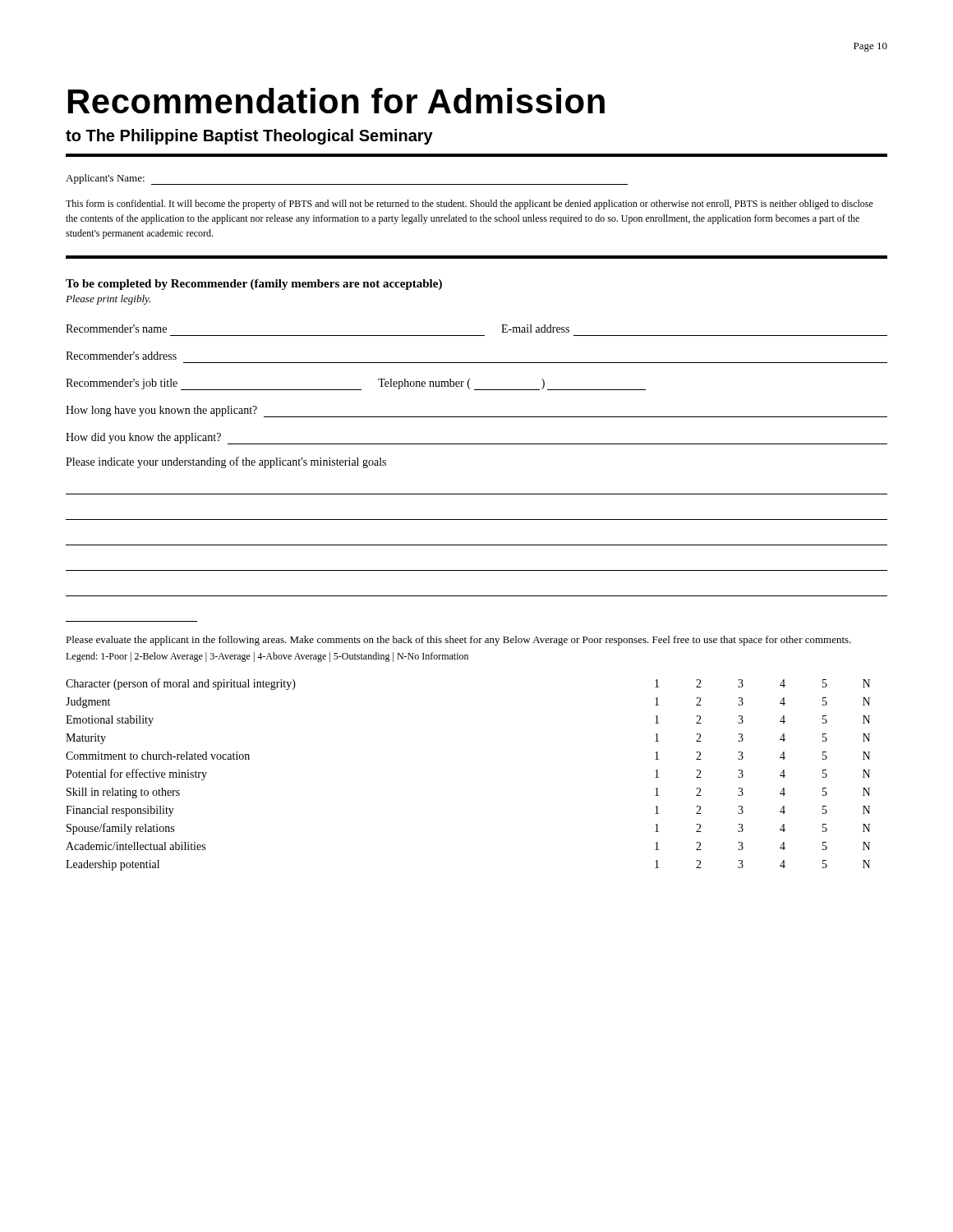Locate the block of text that opens with "This form is confidential. It will become the"
The height and width of the screenshot is (1232, 953).
(x=469, y=218)
